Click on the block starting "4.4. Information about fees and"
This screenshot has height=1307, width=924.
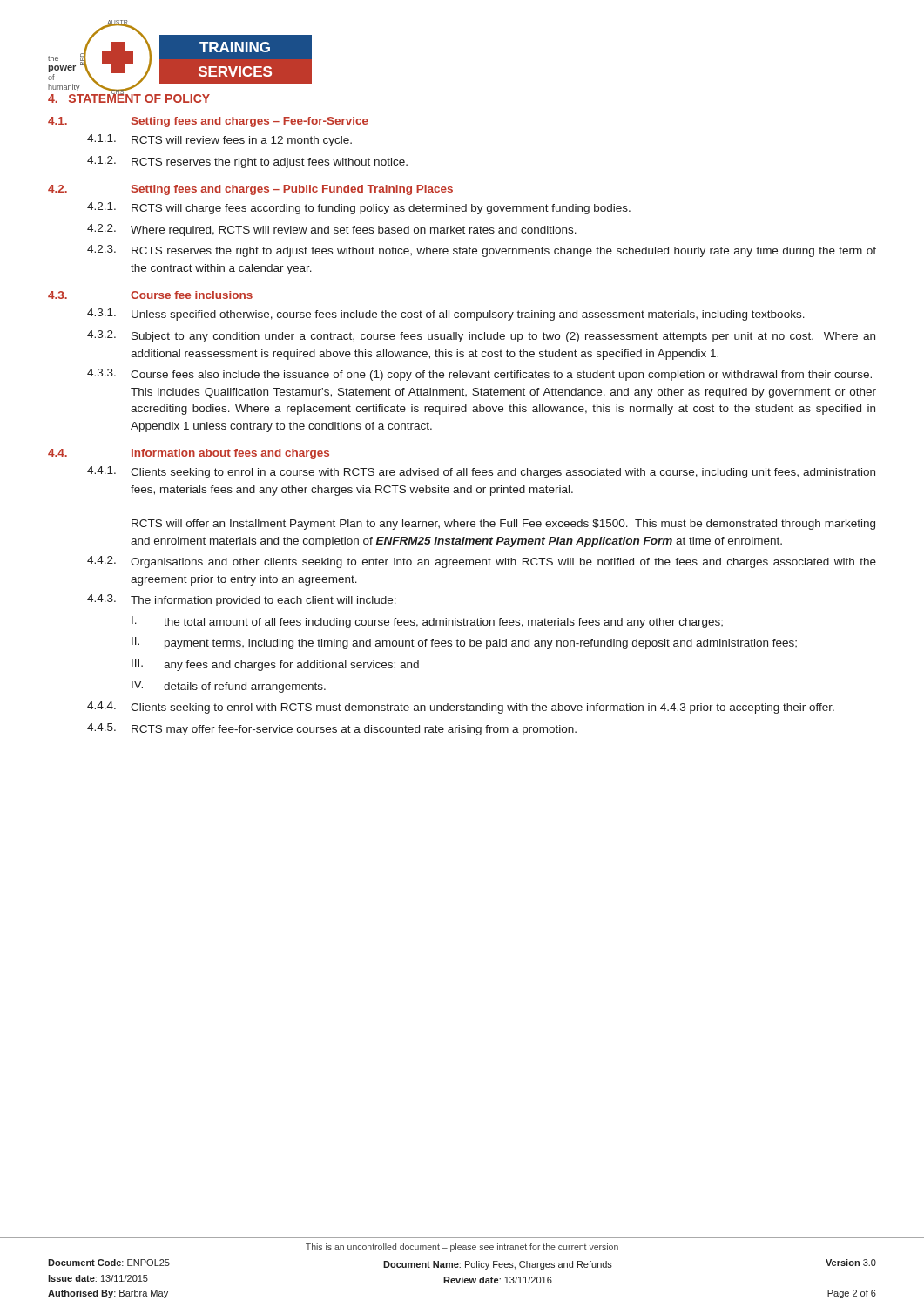point(189,453)
